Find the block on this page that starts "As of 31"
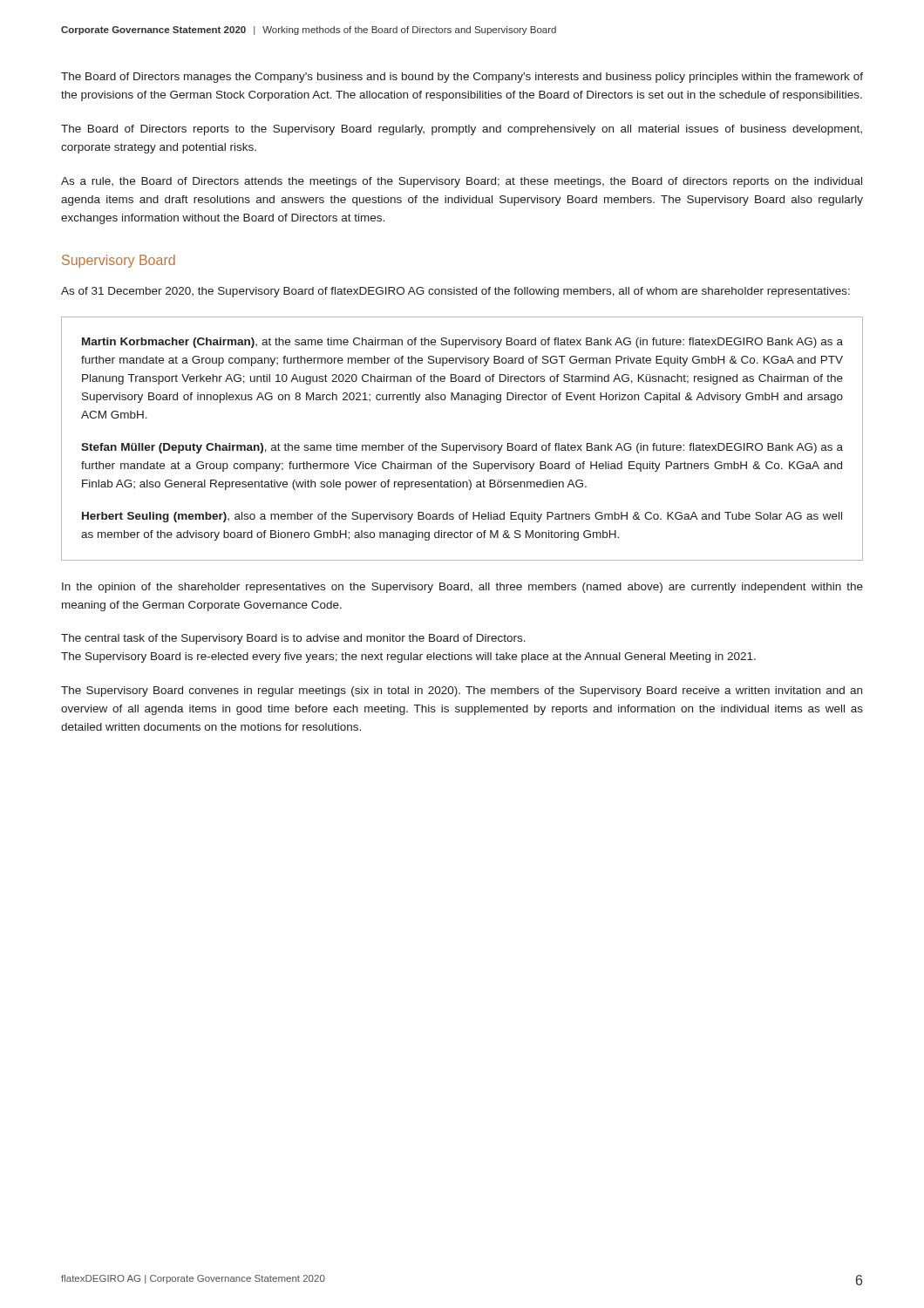Image resolution: width=924 pixels, height=1308 pixels. [456, 291]
